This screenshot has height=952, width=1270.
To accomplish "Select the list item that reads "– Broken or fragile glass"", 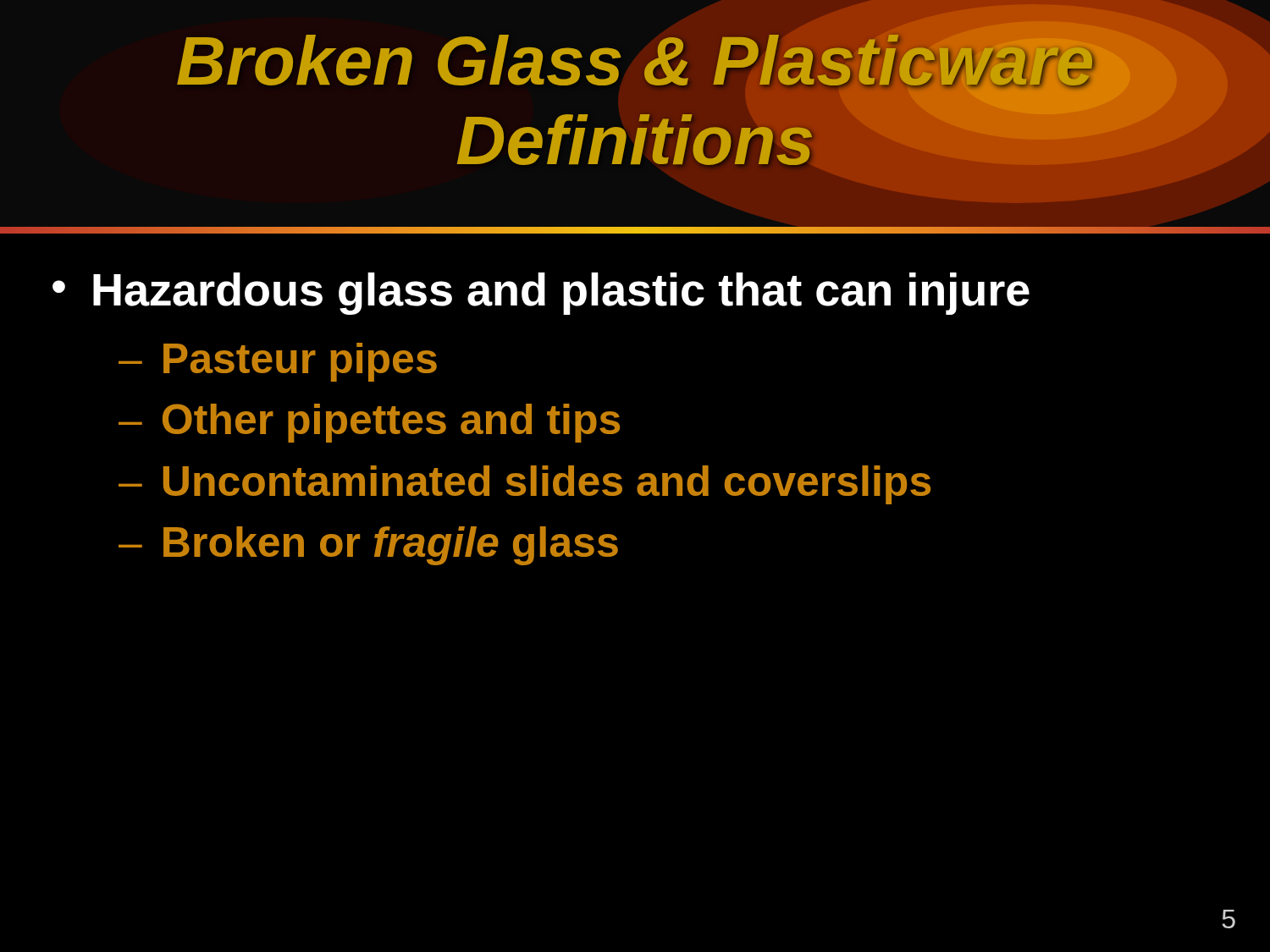I will coord(369,543).
